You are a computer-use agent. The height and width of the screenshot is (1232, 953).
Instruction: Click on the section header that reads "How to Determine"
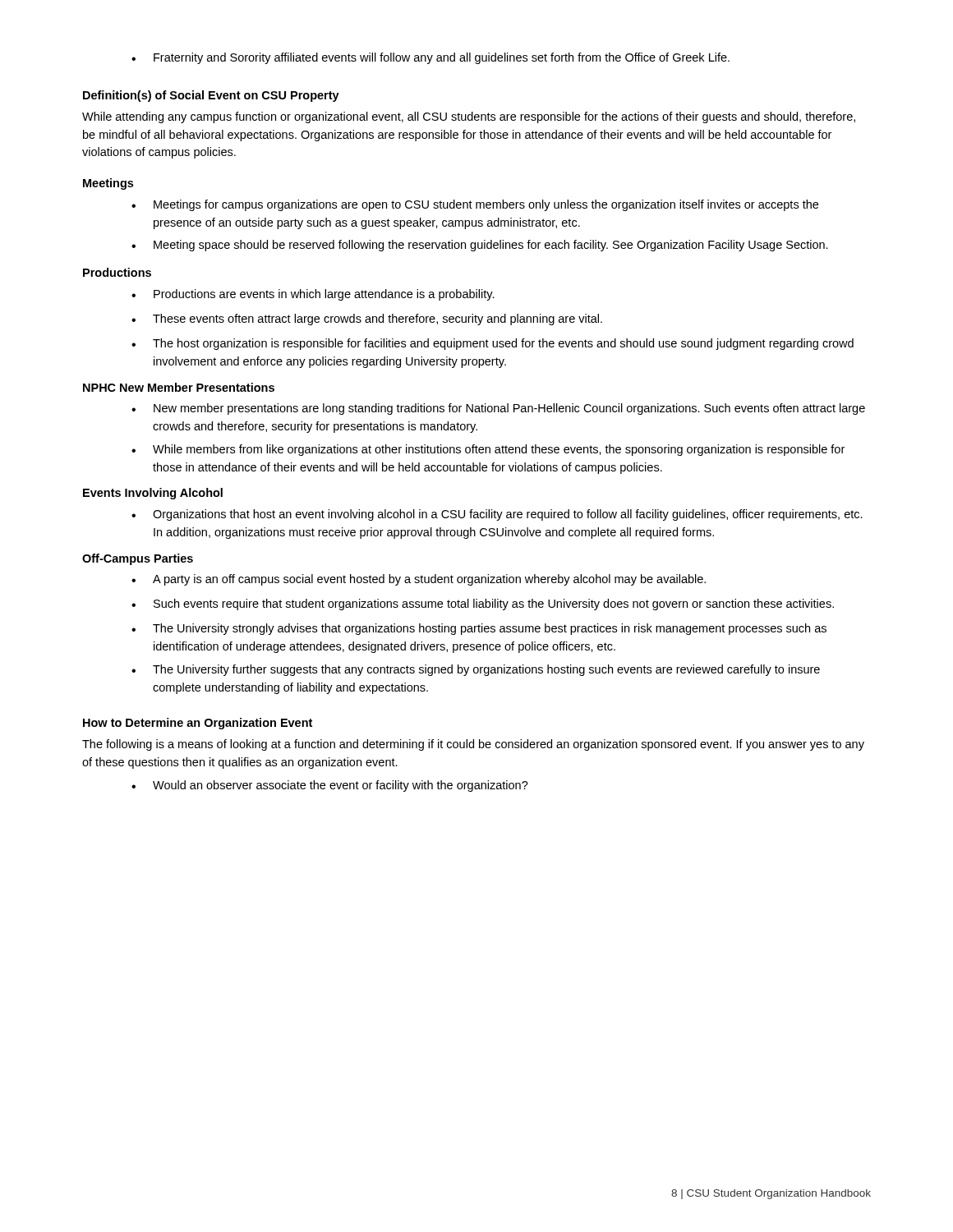(197, 723)
